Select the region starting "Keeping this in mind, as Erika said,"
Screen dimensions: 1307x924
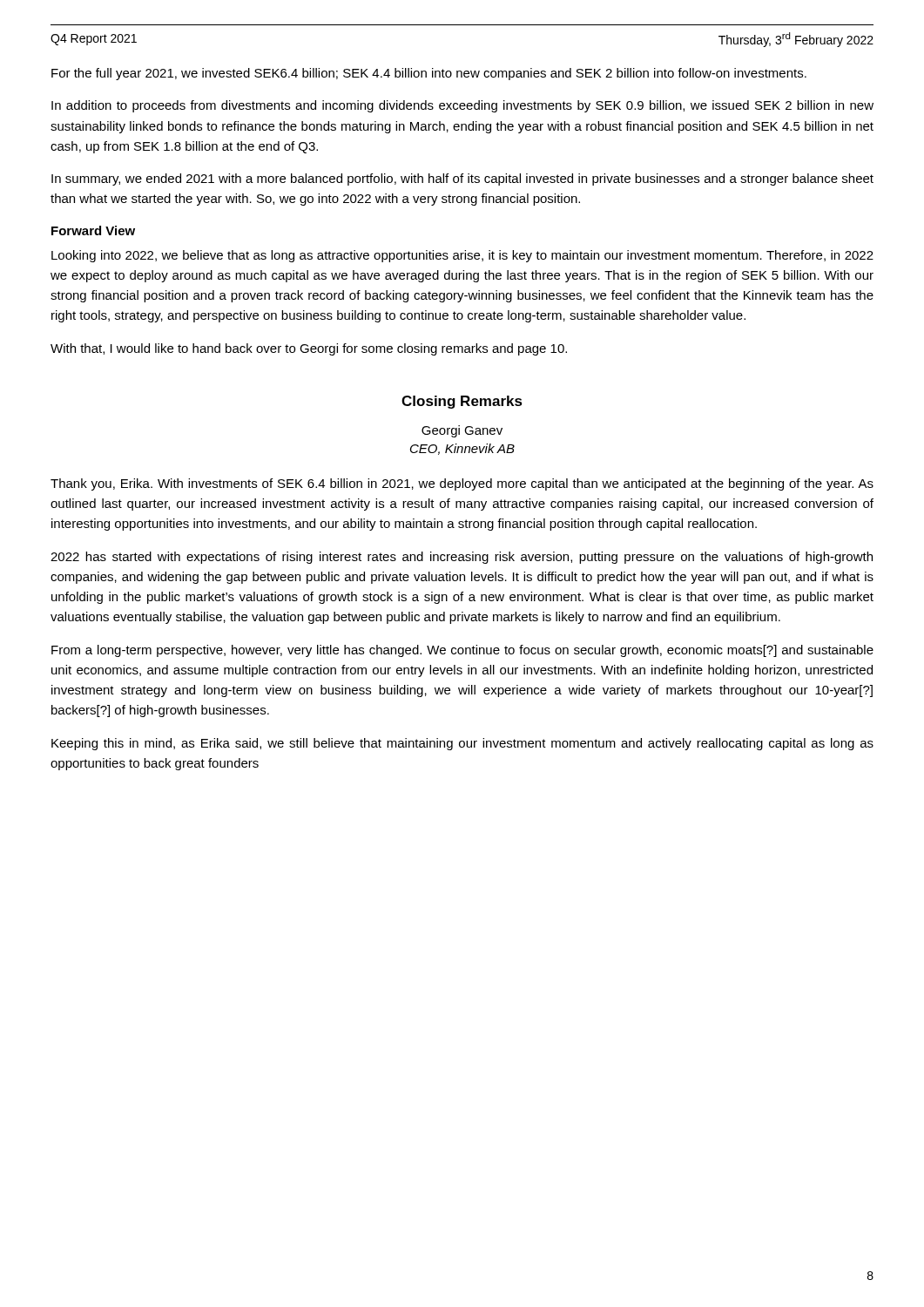coord(462,753)
